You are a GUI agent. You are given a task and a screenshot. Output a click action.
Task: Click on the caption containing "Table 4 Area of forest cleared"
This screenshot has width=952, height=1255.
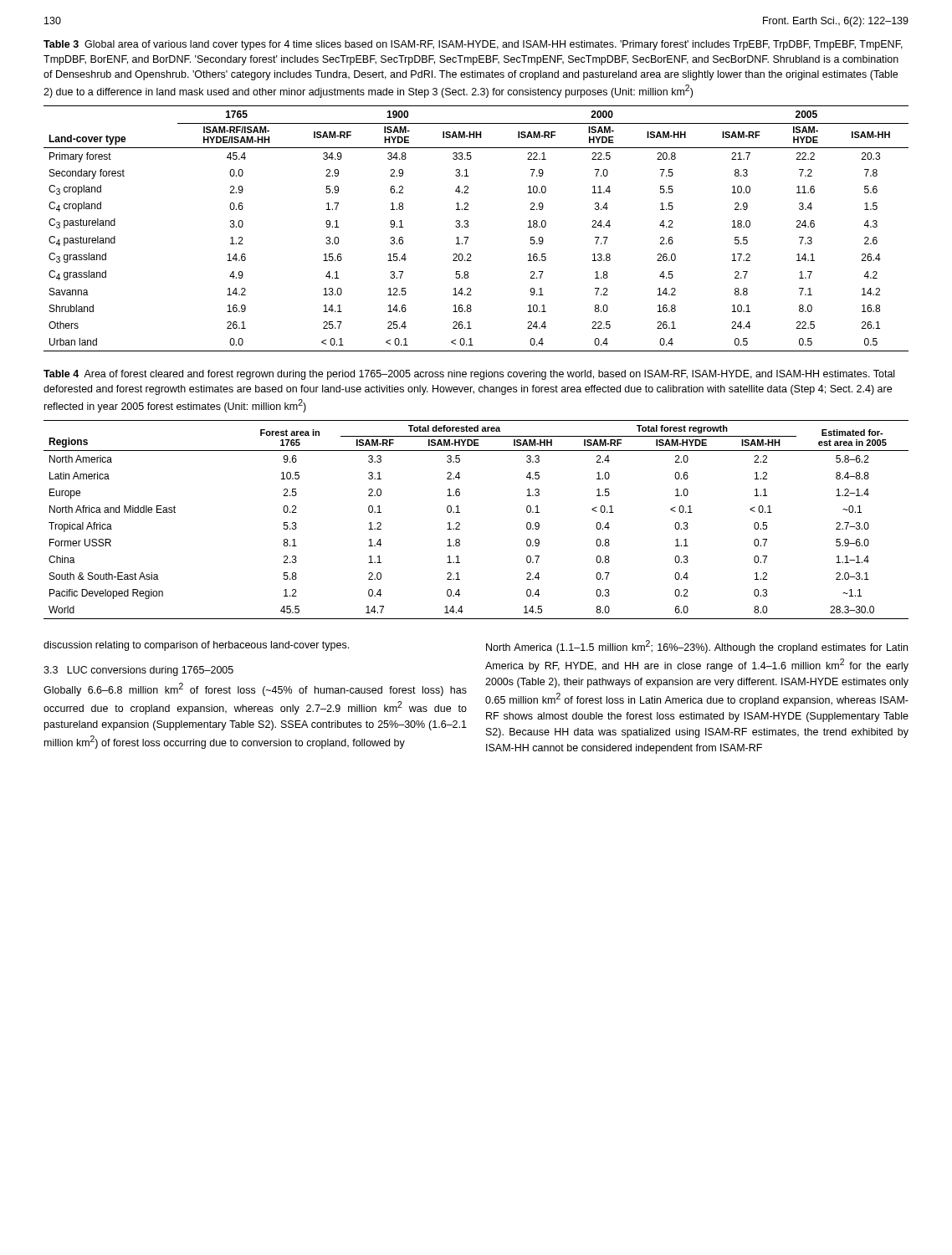(x=469, y=390)
